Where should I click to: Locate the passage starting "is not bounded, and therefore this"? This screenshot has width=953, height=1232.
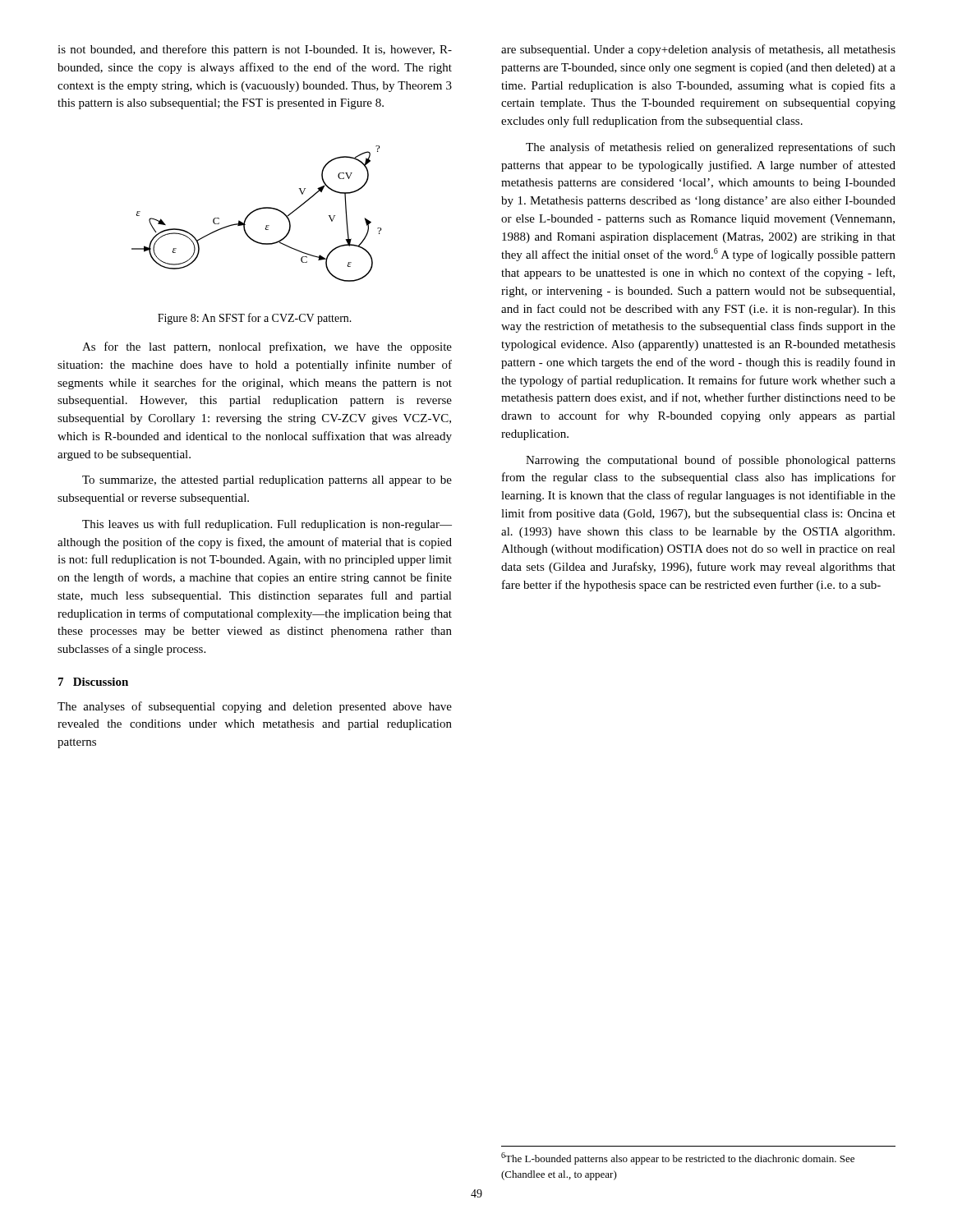click(255, 77)
